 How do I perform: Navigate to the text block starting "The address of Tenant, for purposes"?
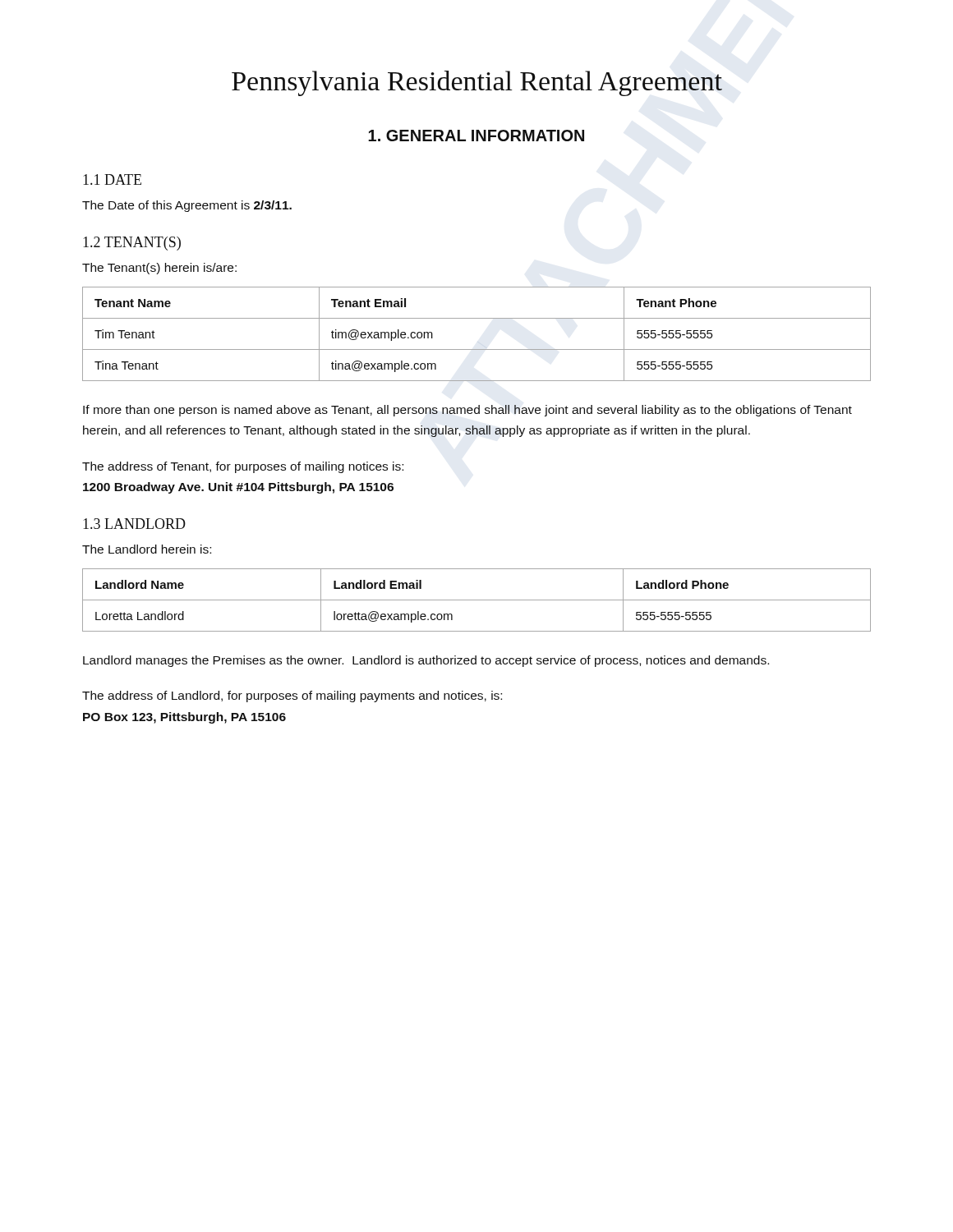coord(243,476)
